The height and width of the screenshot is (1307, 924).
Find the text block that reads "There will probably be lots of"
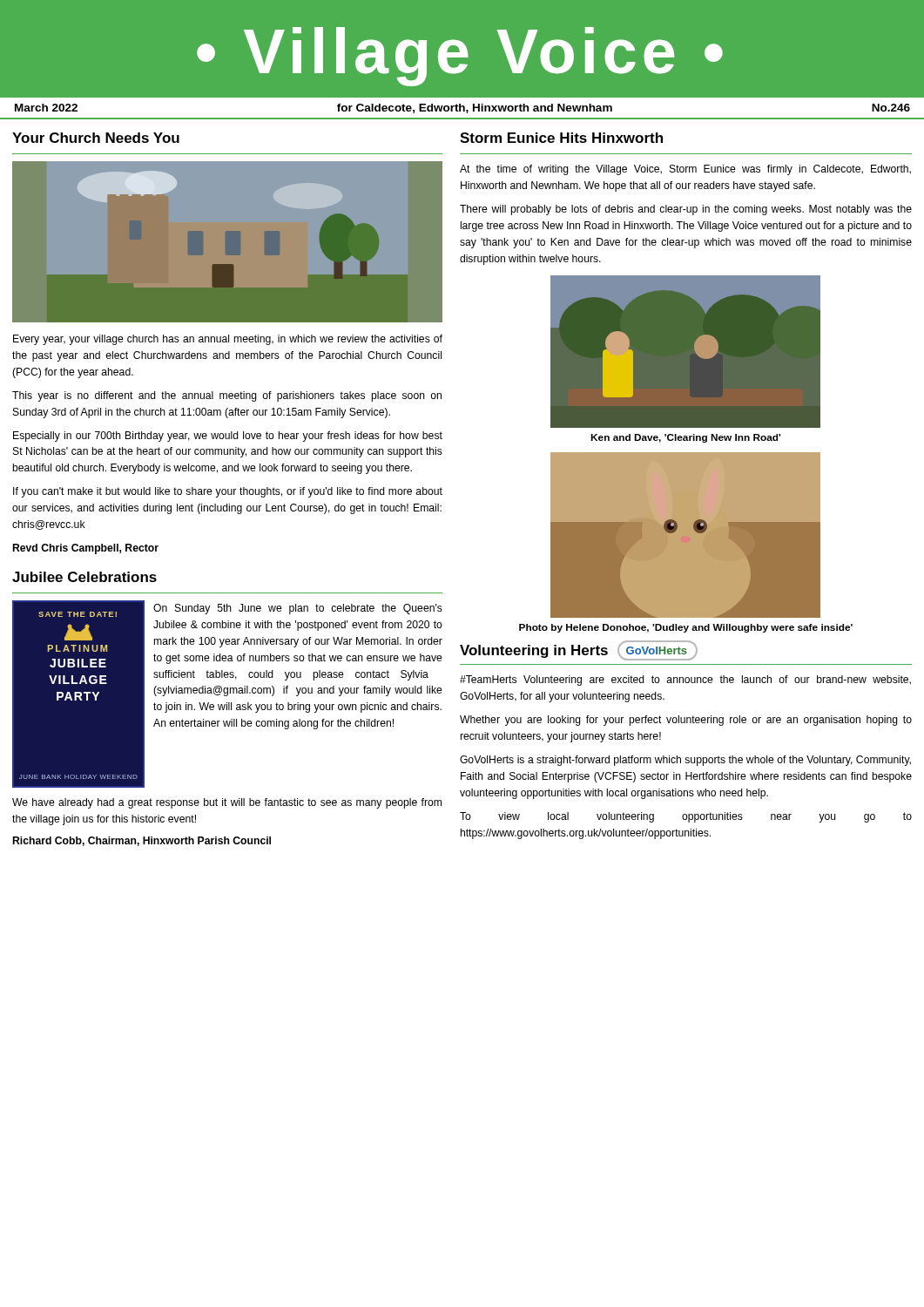coord(686,234)
